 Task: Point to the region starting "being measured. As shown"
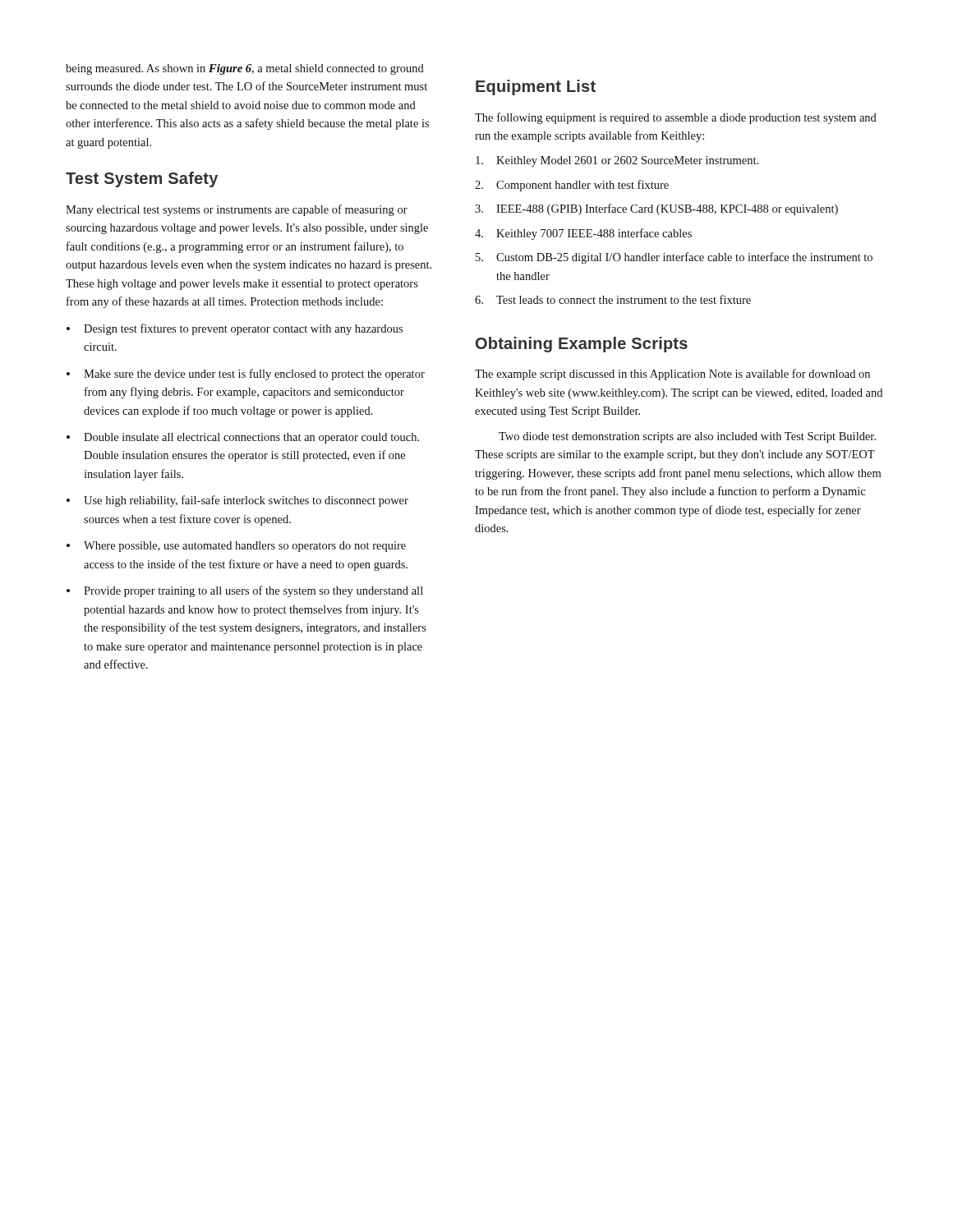250,105
